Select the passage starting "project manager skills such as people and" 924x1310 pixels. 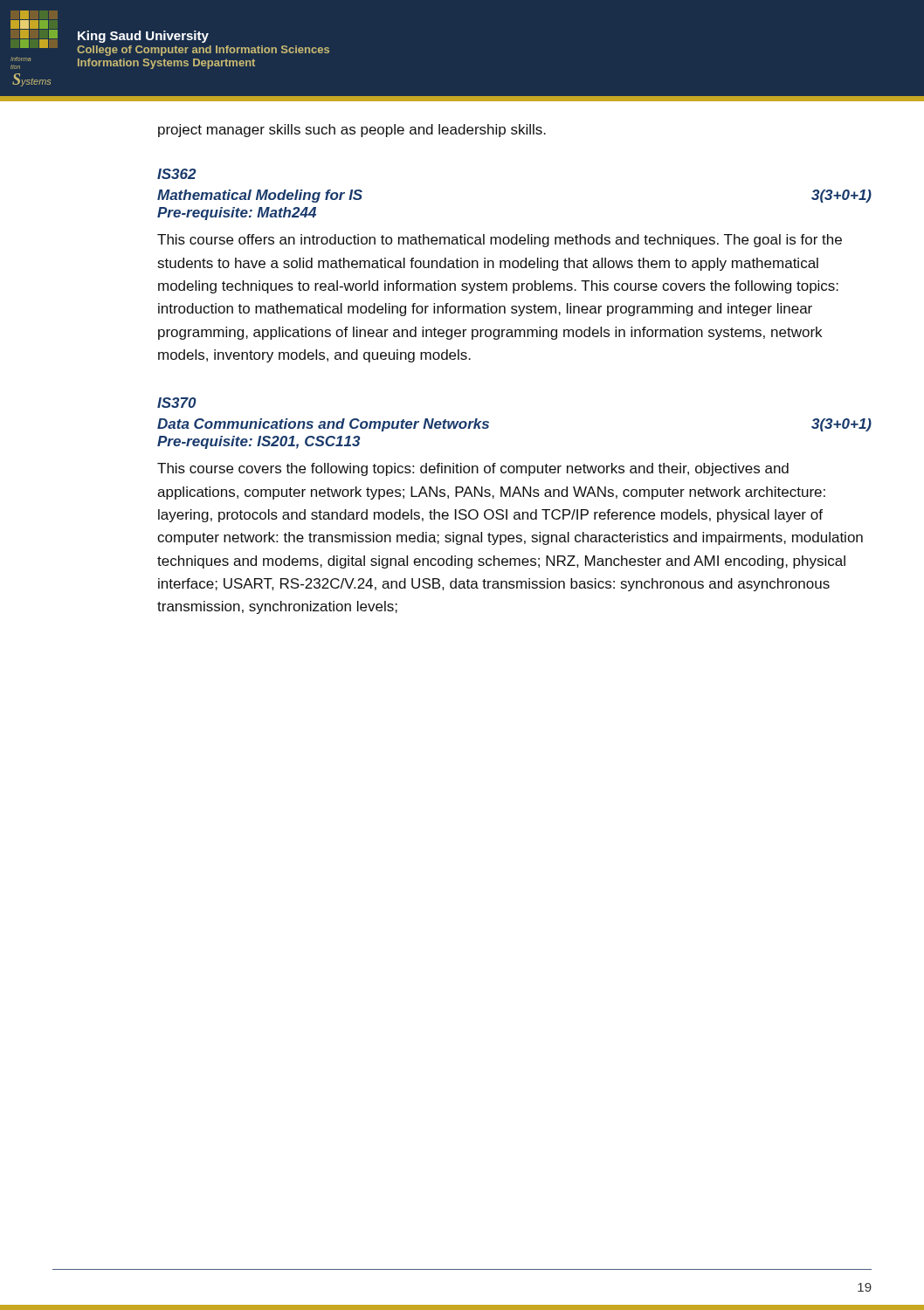coord(352,130)
